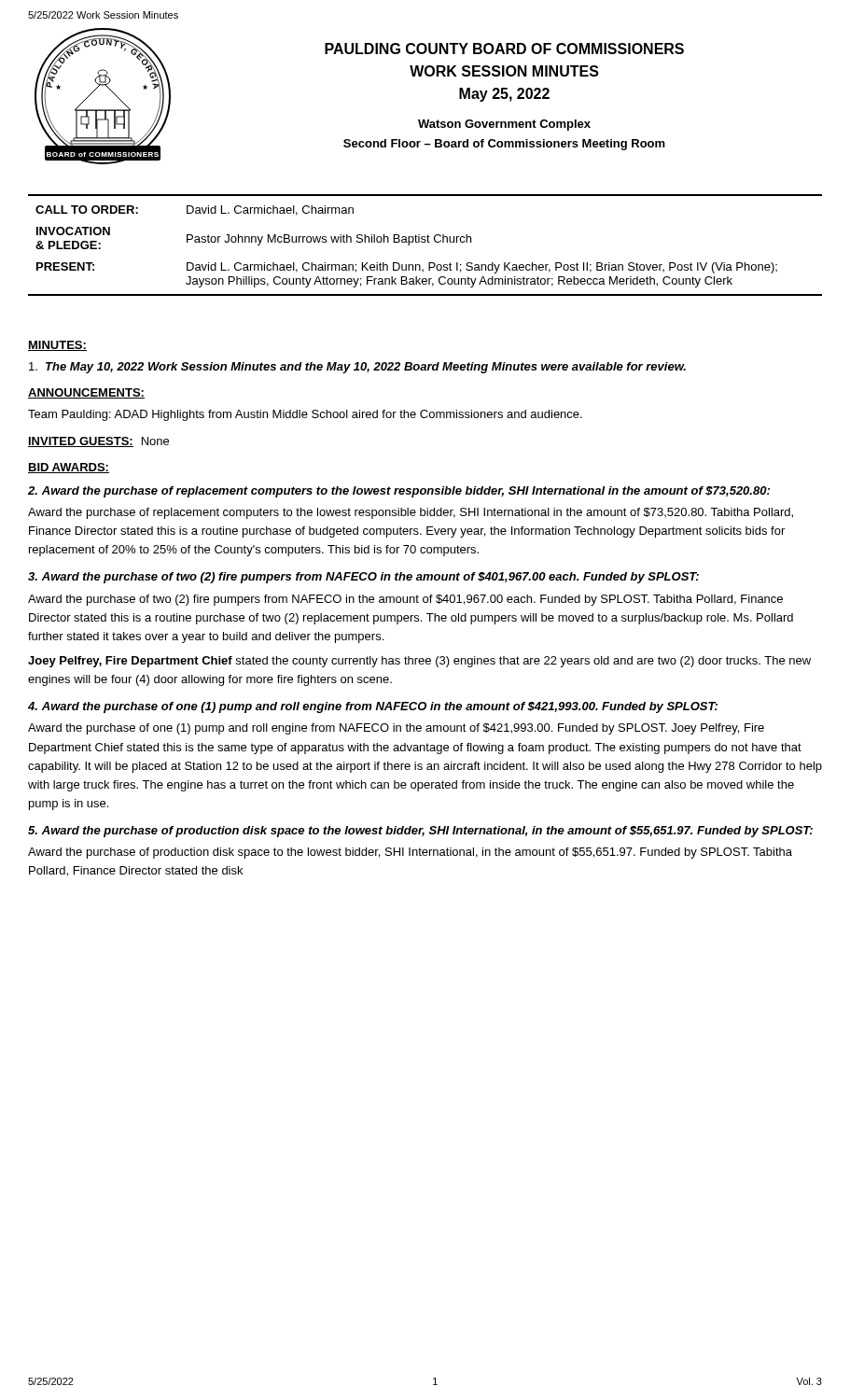Click on the passage starting "2. Award the"
Image resolution: width=850 pixels, height=1400 pixels.
(425, 520)
